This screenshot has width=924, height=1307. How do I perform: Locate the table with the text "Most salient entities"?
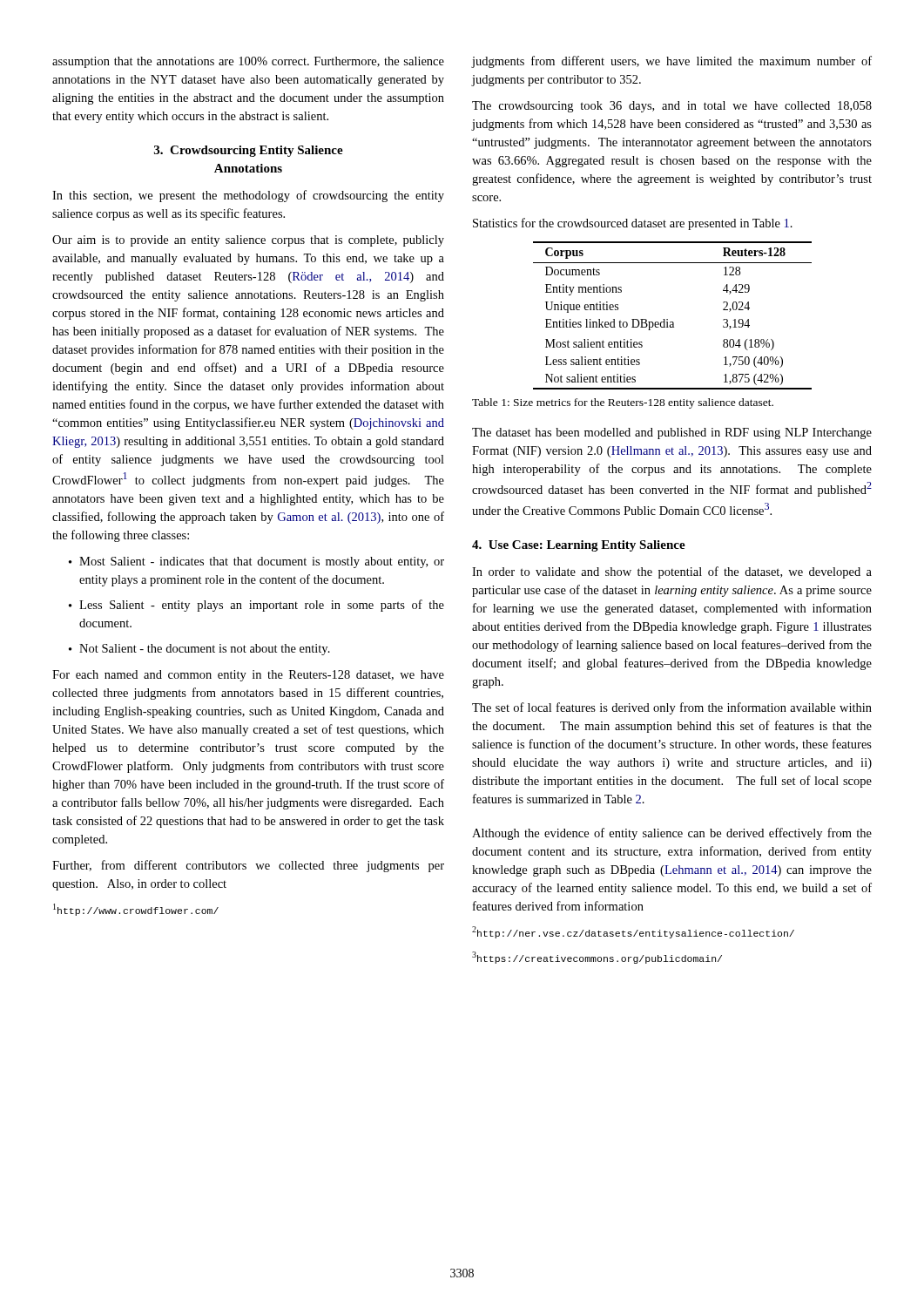click(672, 316)
